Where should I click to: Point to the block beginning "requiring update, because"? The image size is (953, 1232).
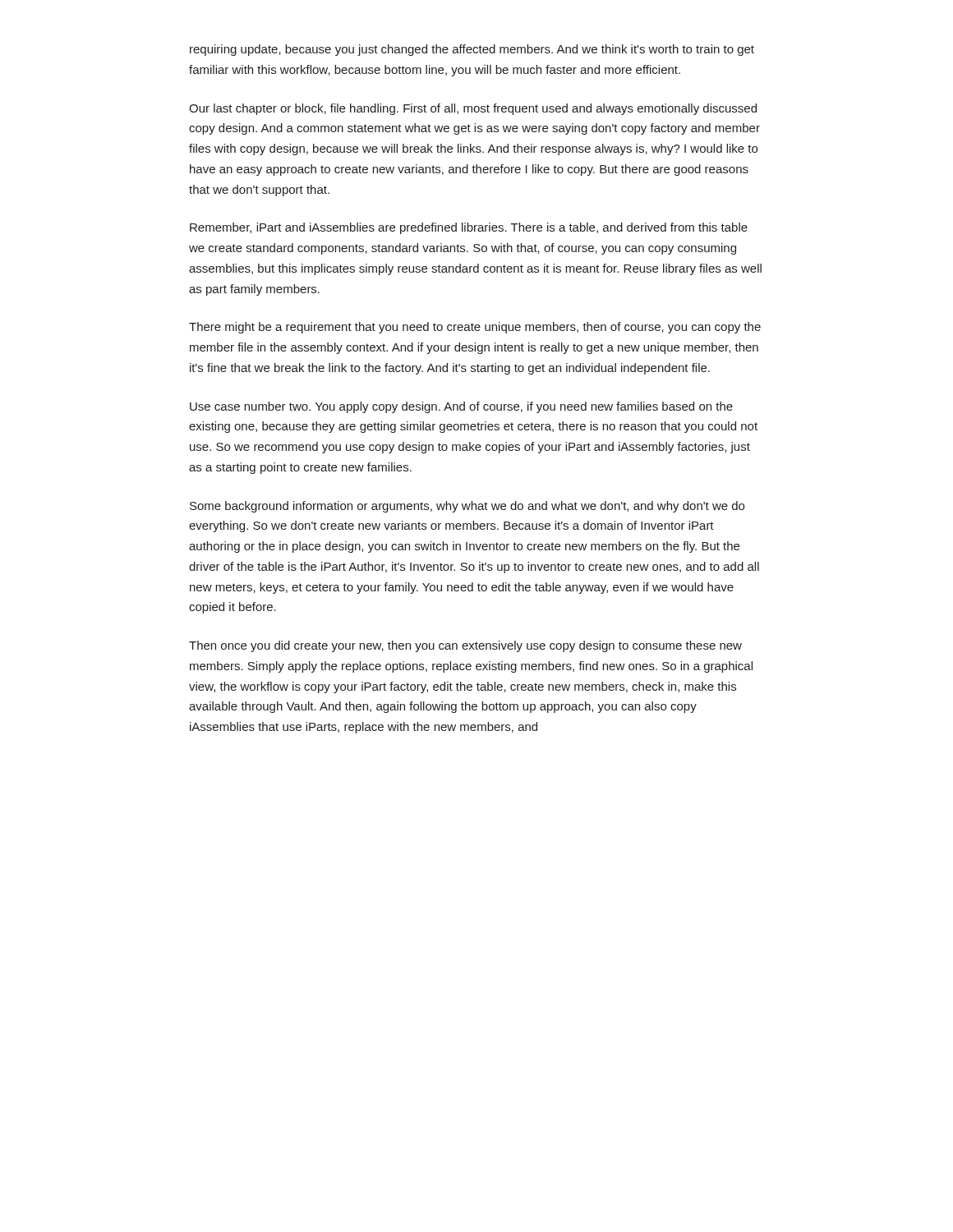click(472, 59)
